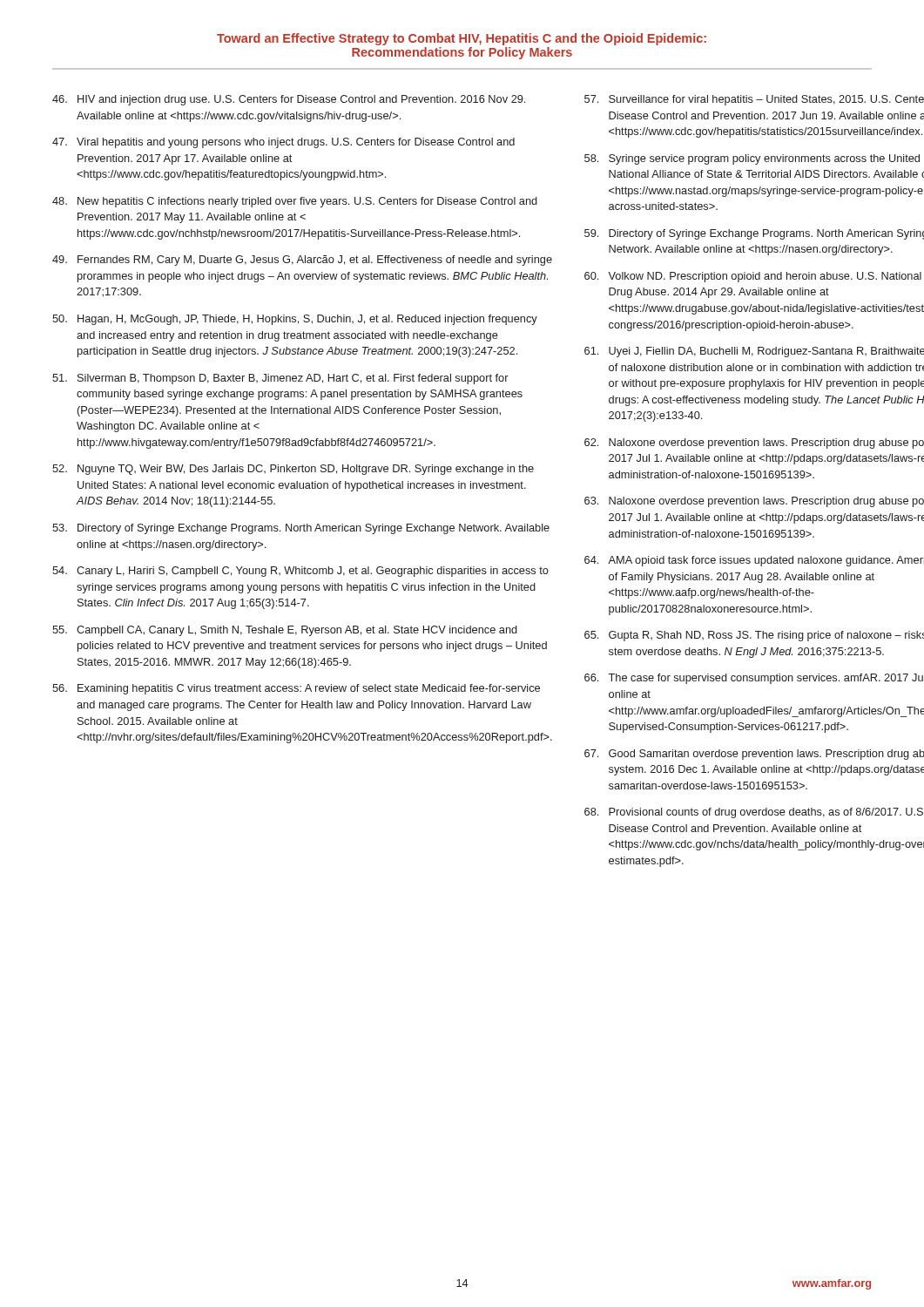The height and width of the screenshot is (1307, 924).
Task: Find the region starting "65. Gupta R, Shah ND,"
Action: click(754, 644)
